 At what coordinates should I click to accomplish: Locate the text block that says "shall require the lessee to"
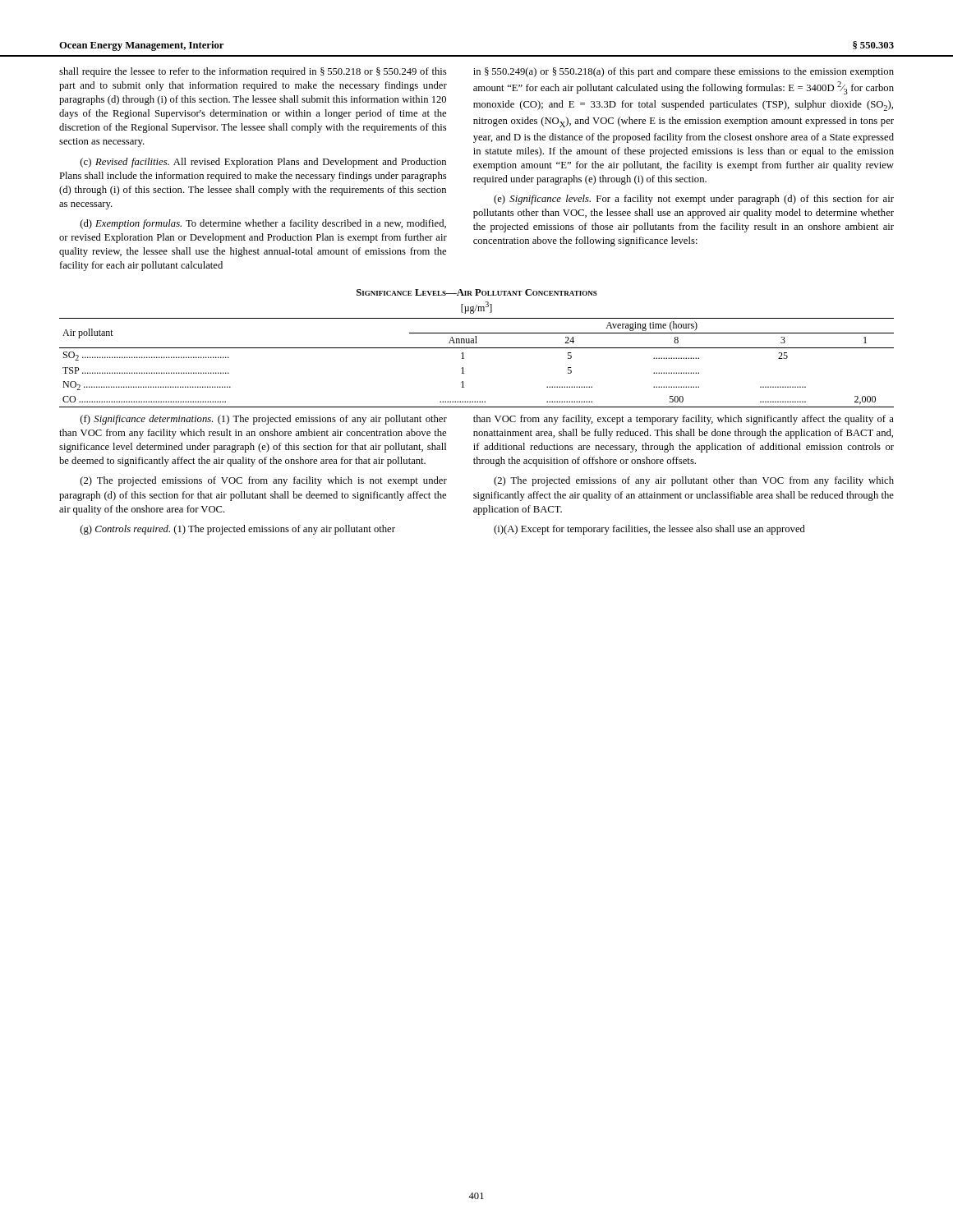coord(253,107)
